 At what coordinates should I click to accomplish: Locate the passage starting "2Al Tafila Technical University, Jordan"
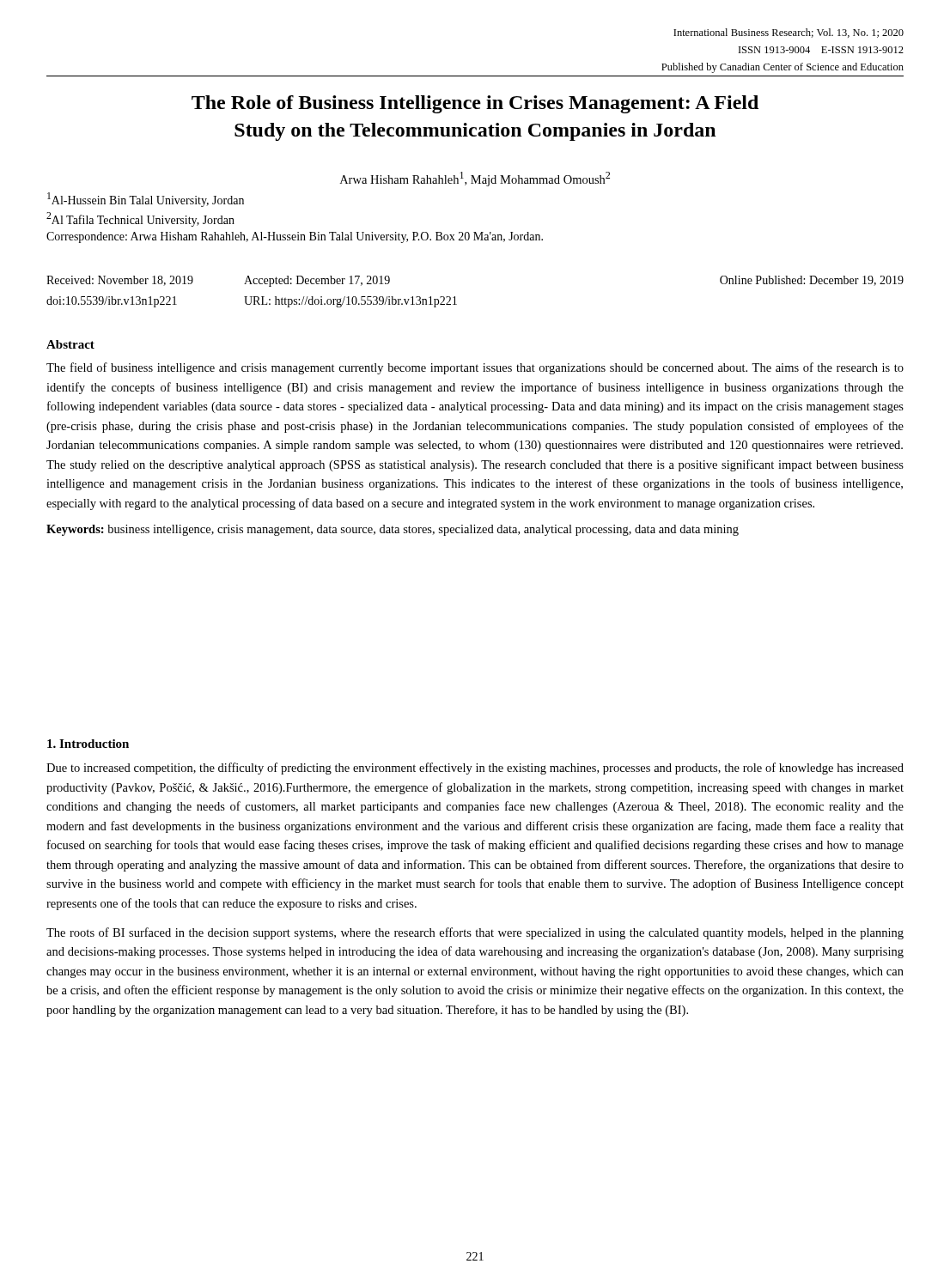pos(140,218)
